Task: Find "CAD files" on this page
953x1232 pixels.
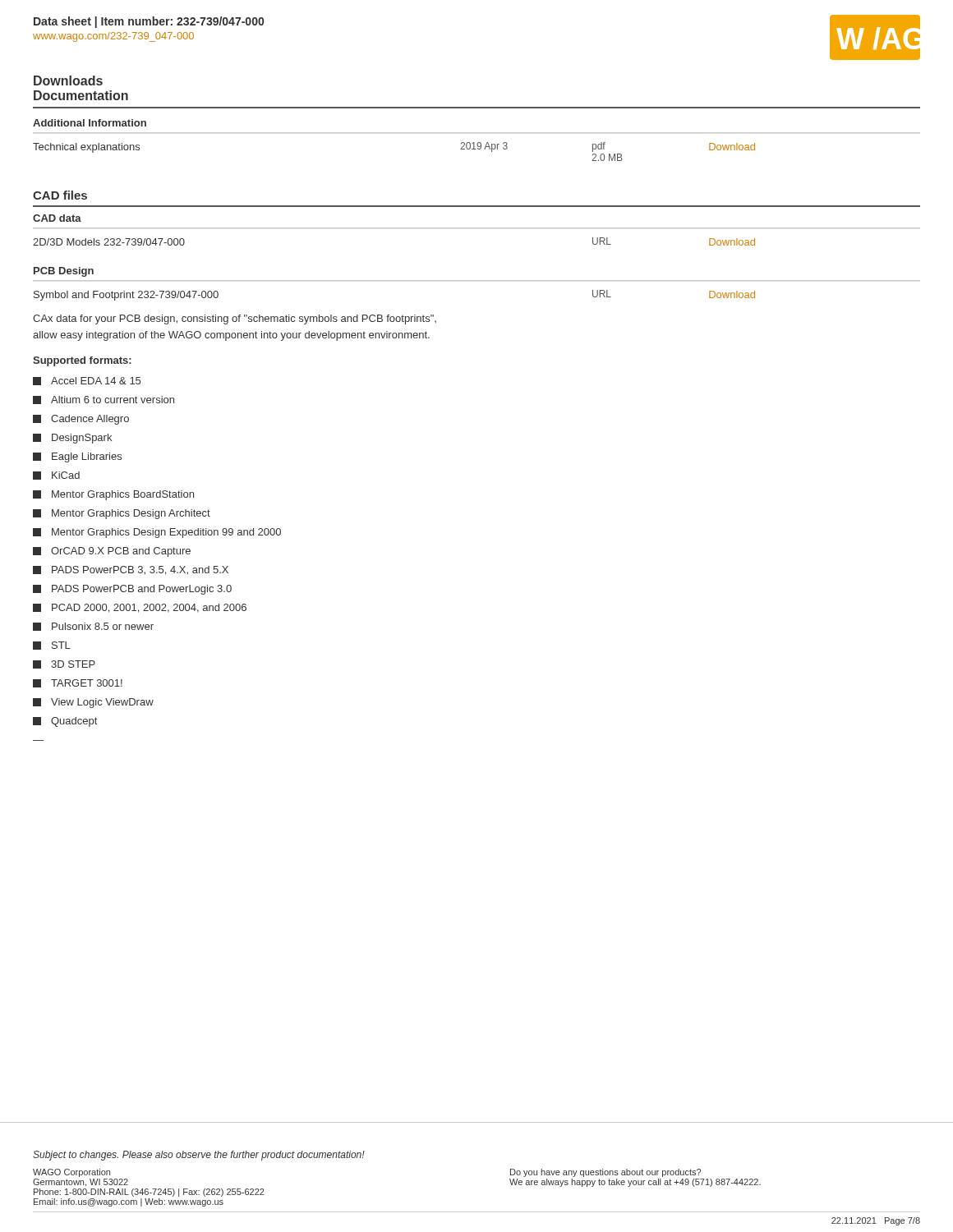Action: tap(476, 198)
